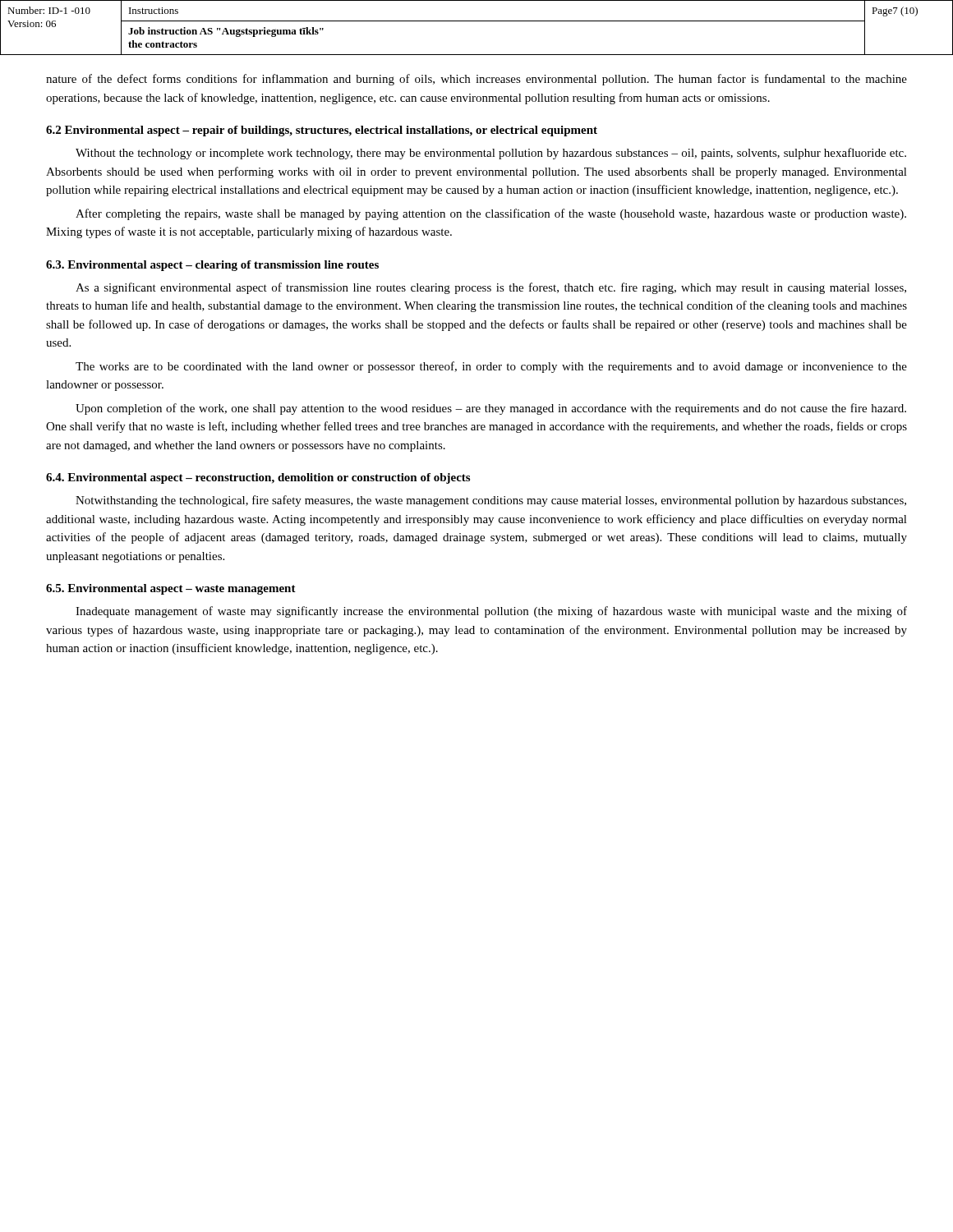Select the text block starting "6.5. Environmental aspect – waste management"

[x=171, y=588]
